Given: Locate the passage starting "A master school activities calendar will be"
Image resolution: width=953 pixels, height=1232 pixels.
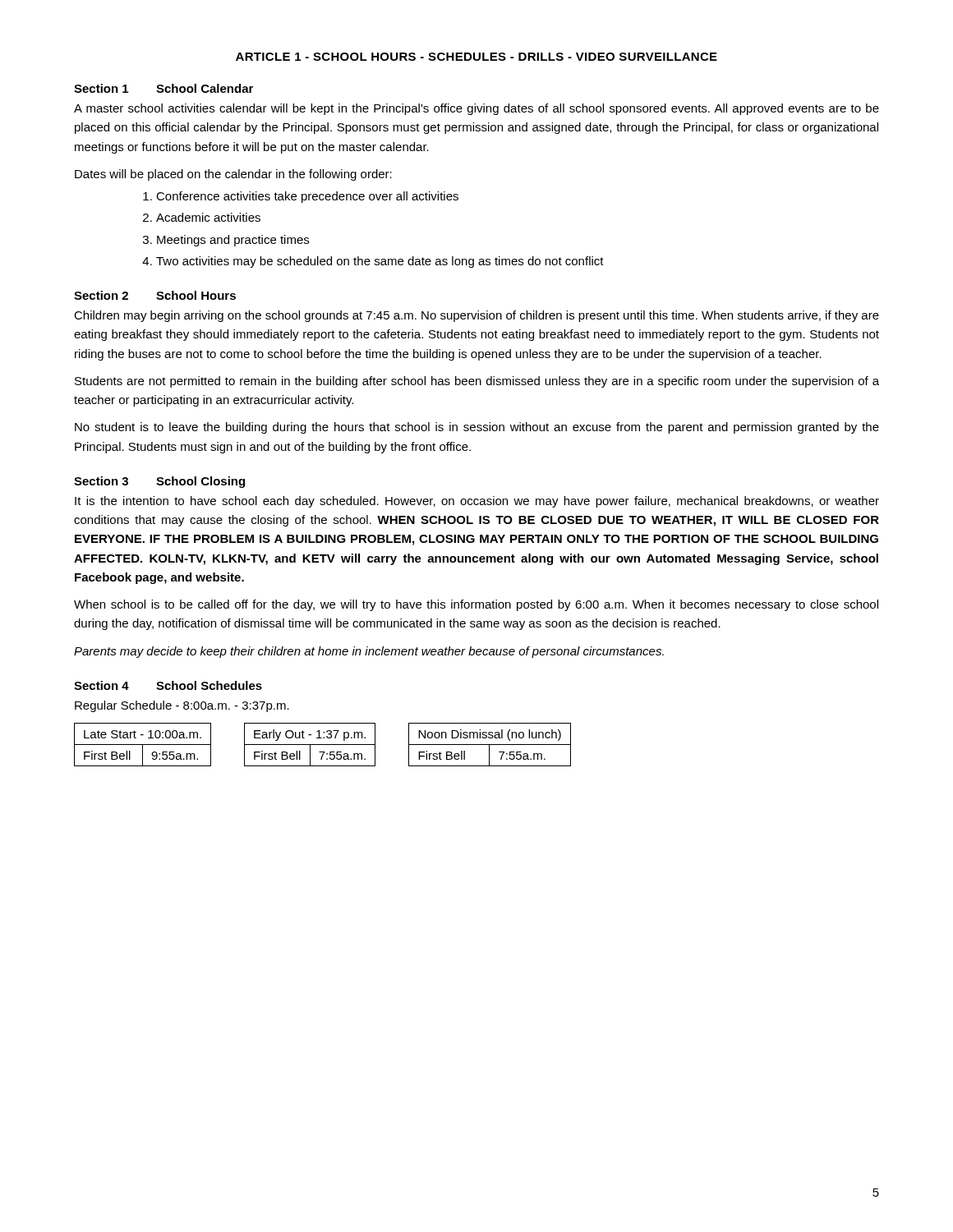Looking at the screenshot, I should [x=476, y=127].
